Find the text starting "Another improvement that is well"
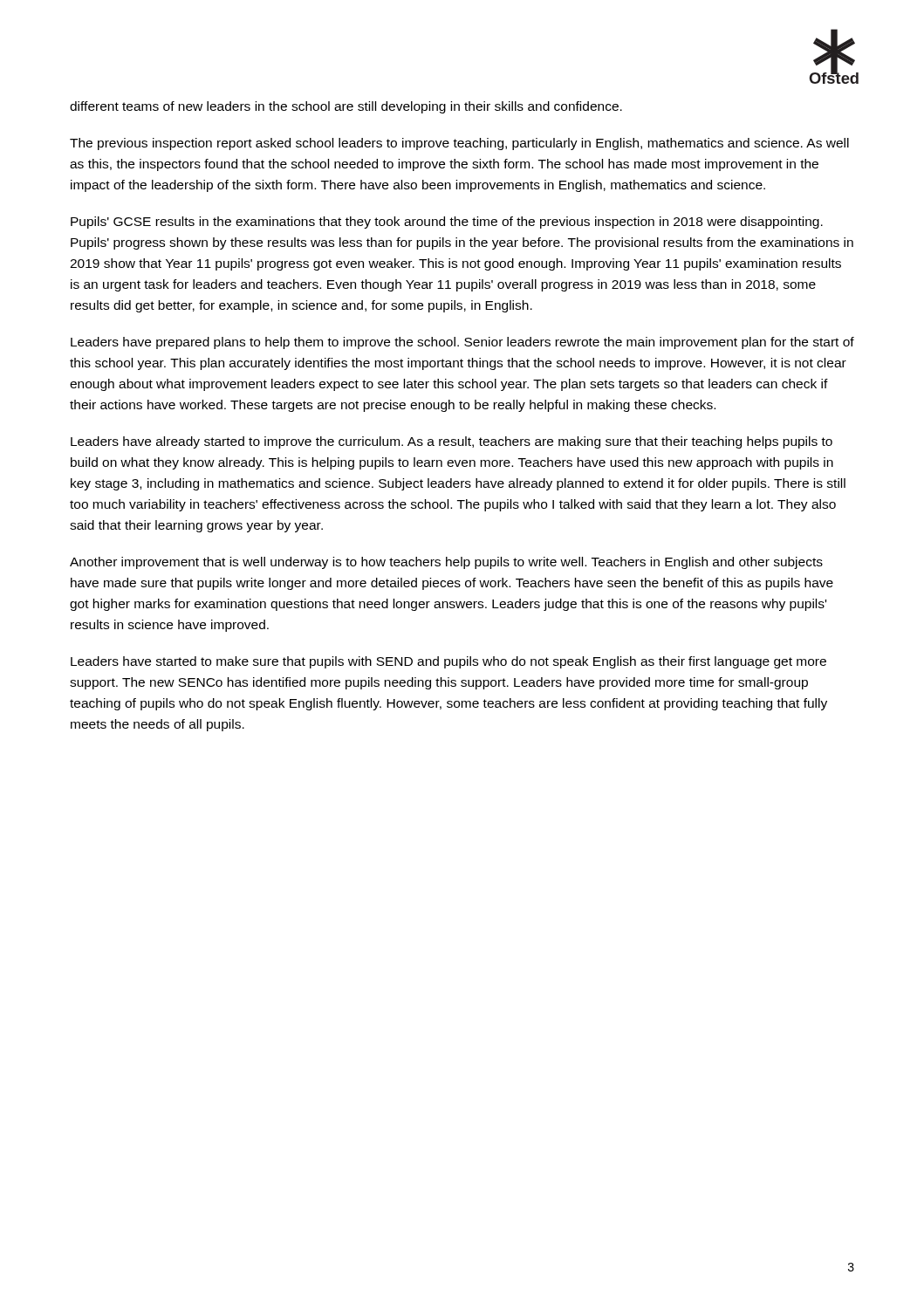Screen dimensions: 1309x924 [462, 594]
